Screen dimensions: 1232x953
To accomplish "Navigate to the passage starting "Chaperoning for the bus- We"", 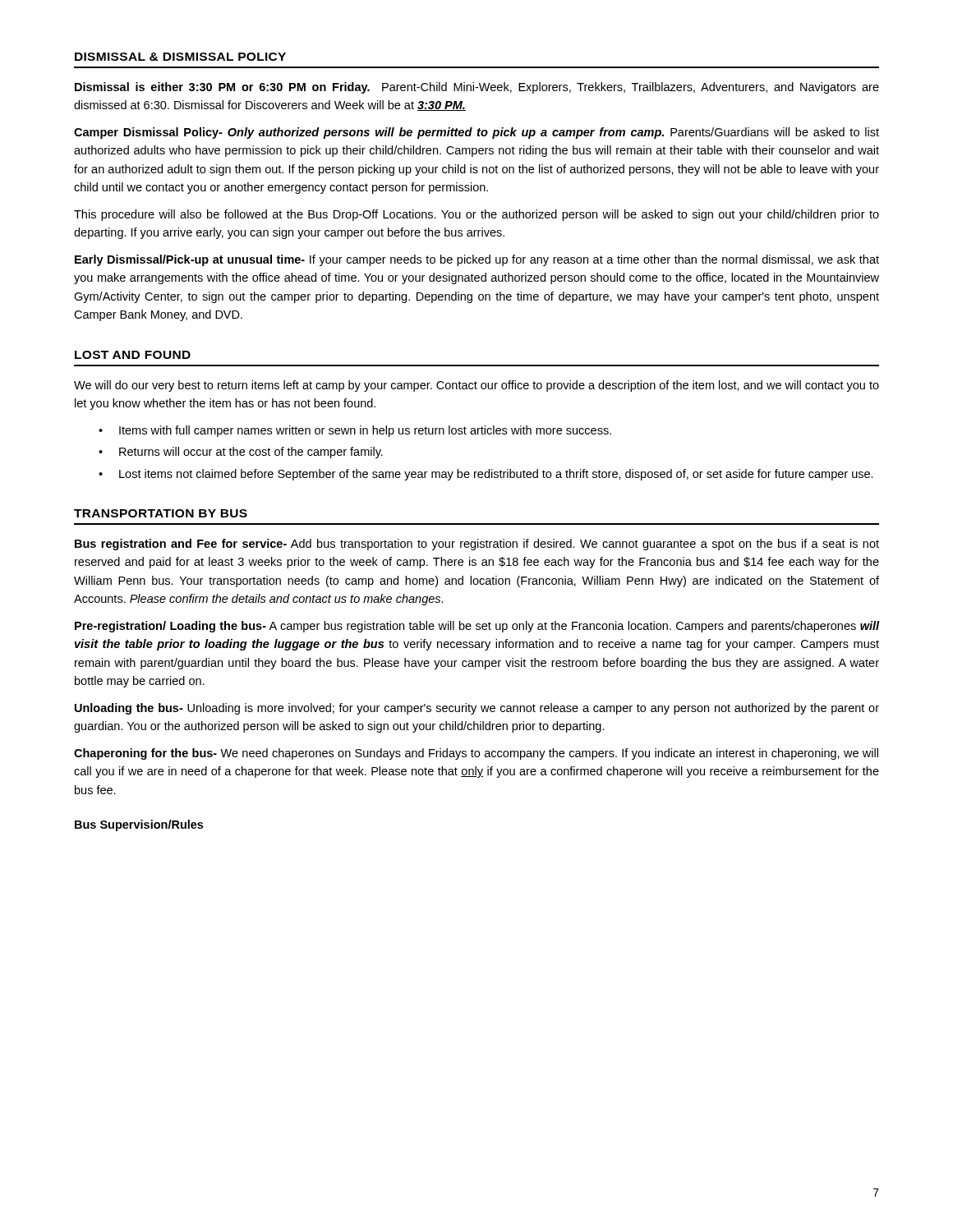I will tap(476, 771).
